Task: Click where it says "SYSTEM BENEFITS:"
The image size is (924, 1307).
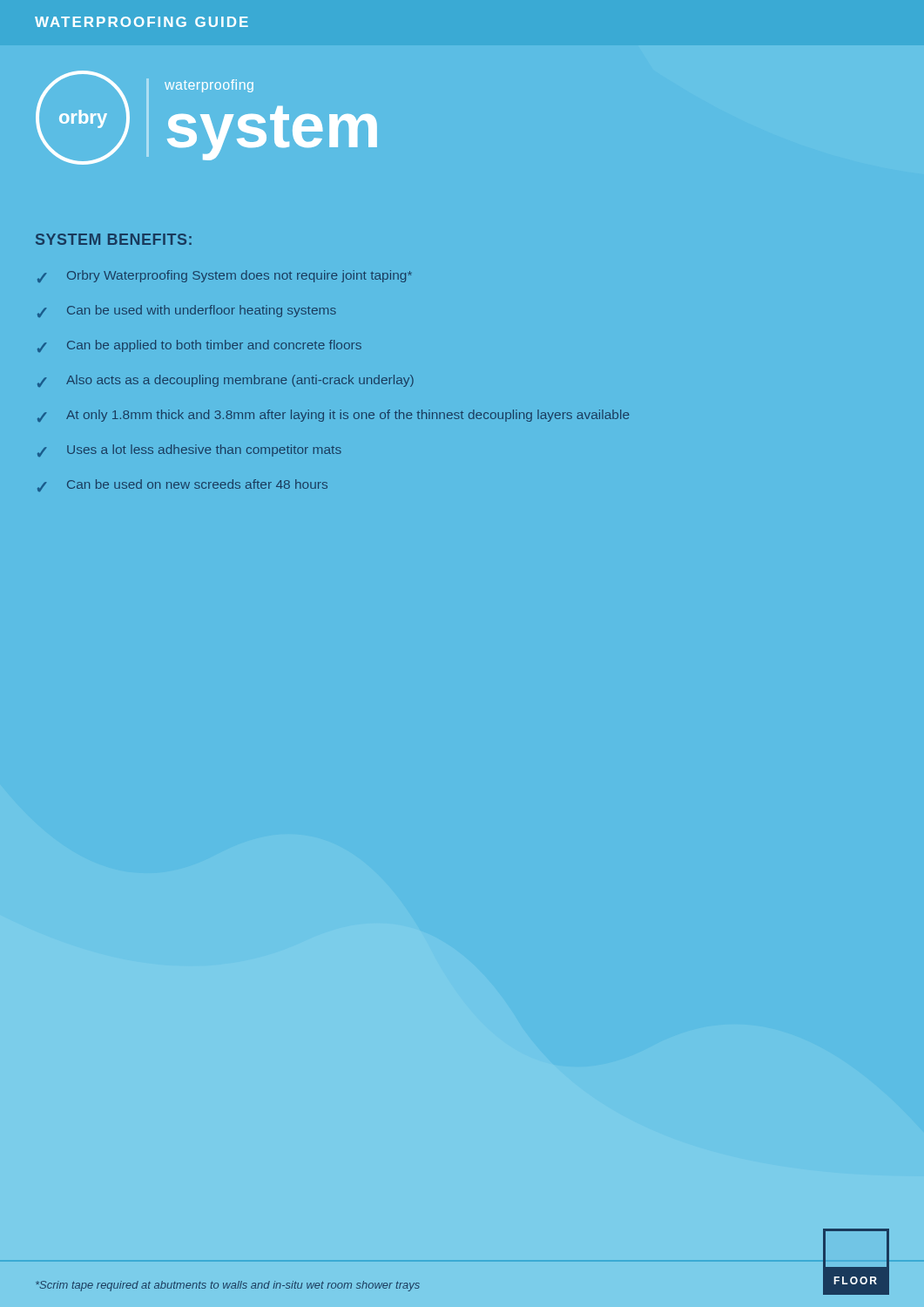Action: pos(114,240)
